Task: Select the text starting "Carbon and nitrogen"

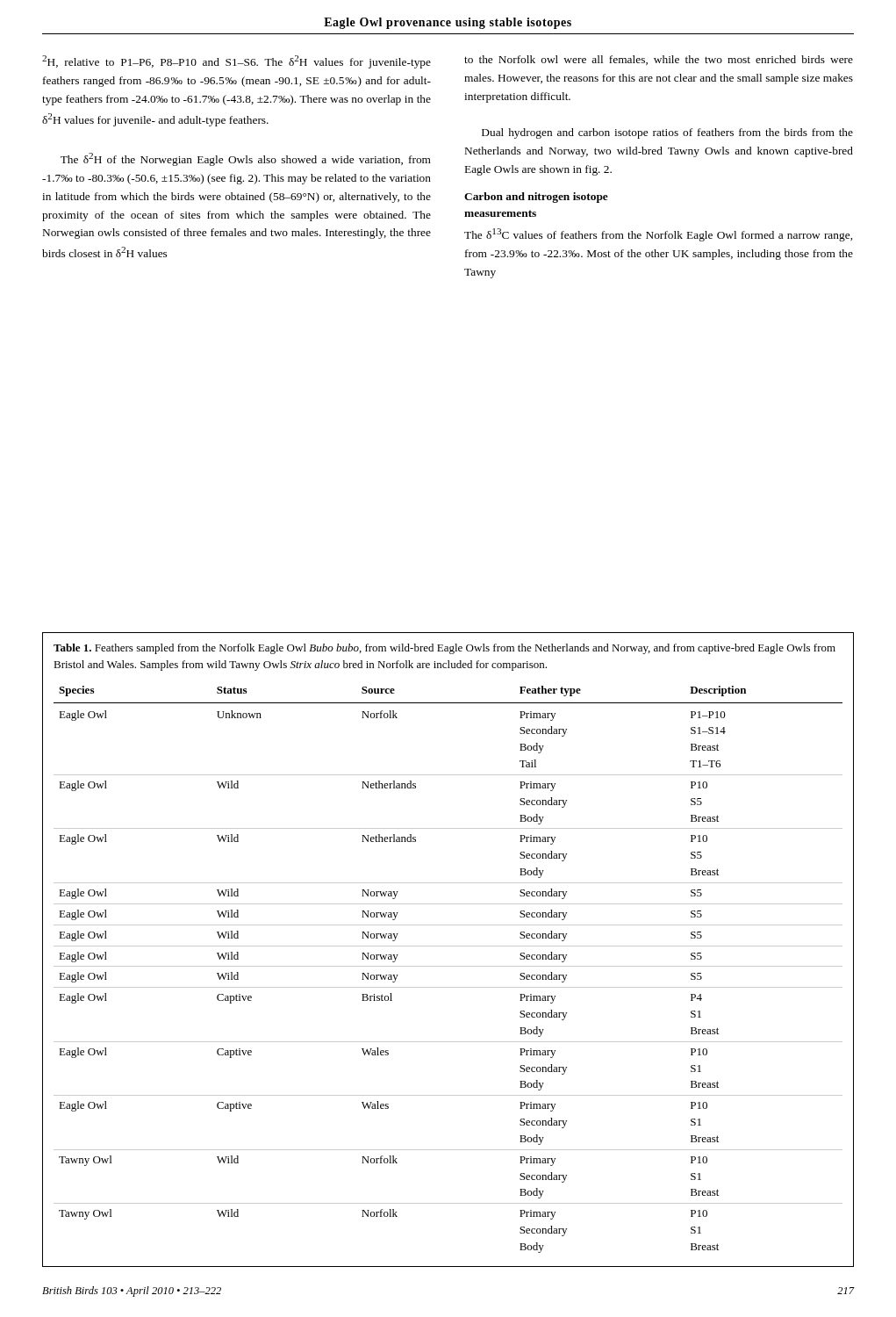Action: 536,205
